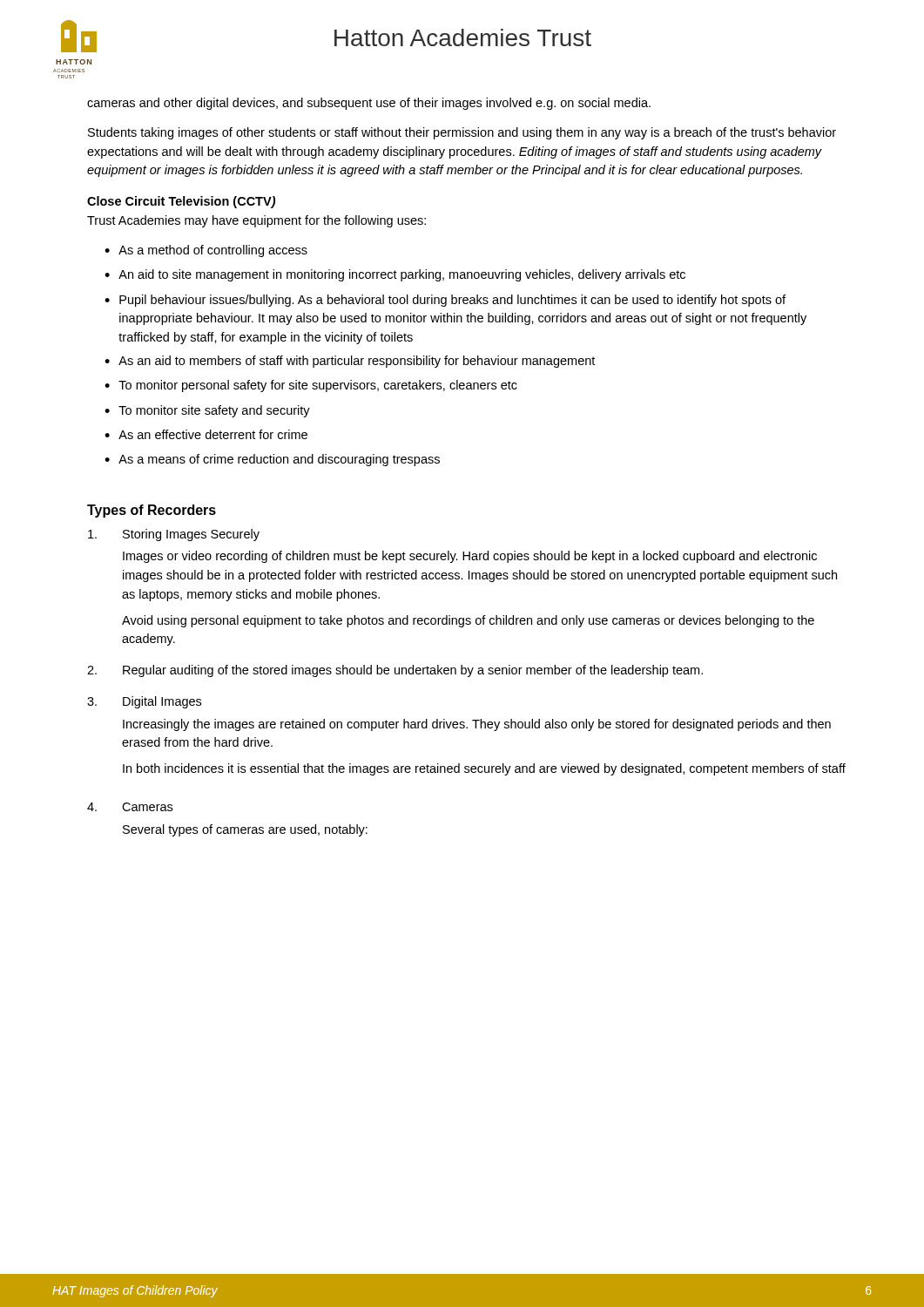
Task: Find the passage starting "• Pupil behaviour issues/bullying. As a"
Action: pos(479,319)
